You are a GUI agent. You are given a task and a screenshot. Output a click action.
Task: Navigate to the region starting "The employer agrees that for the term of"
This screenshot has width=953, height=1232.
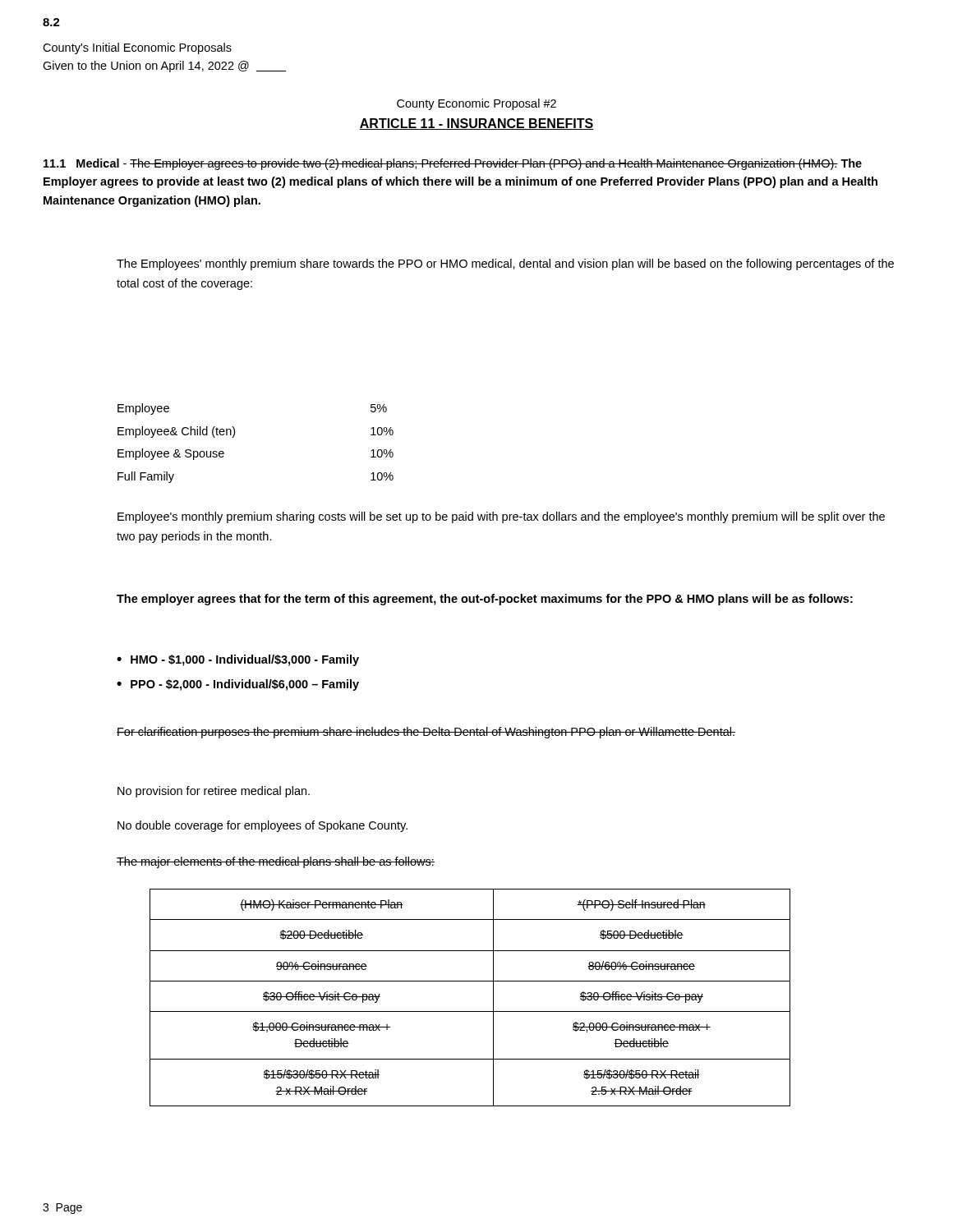[x=485, y=599]
